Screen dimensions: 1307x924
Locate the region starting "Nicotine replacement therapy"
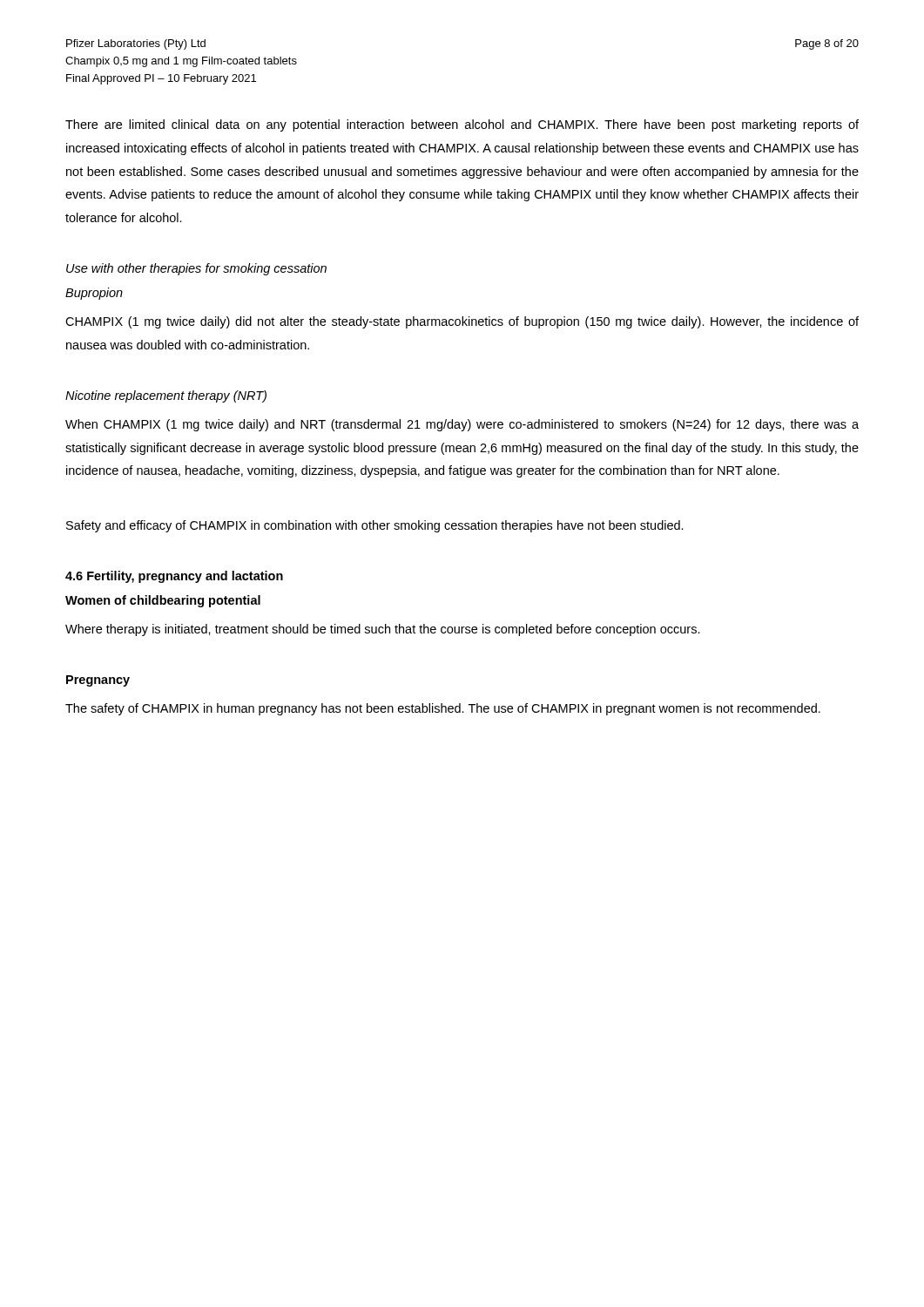coord(166,395)
